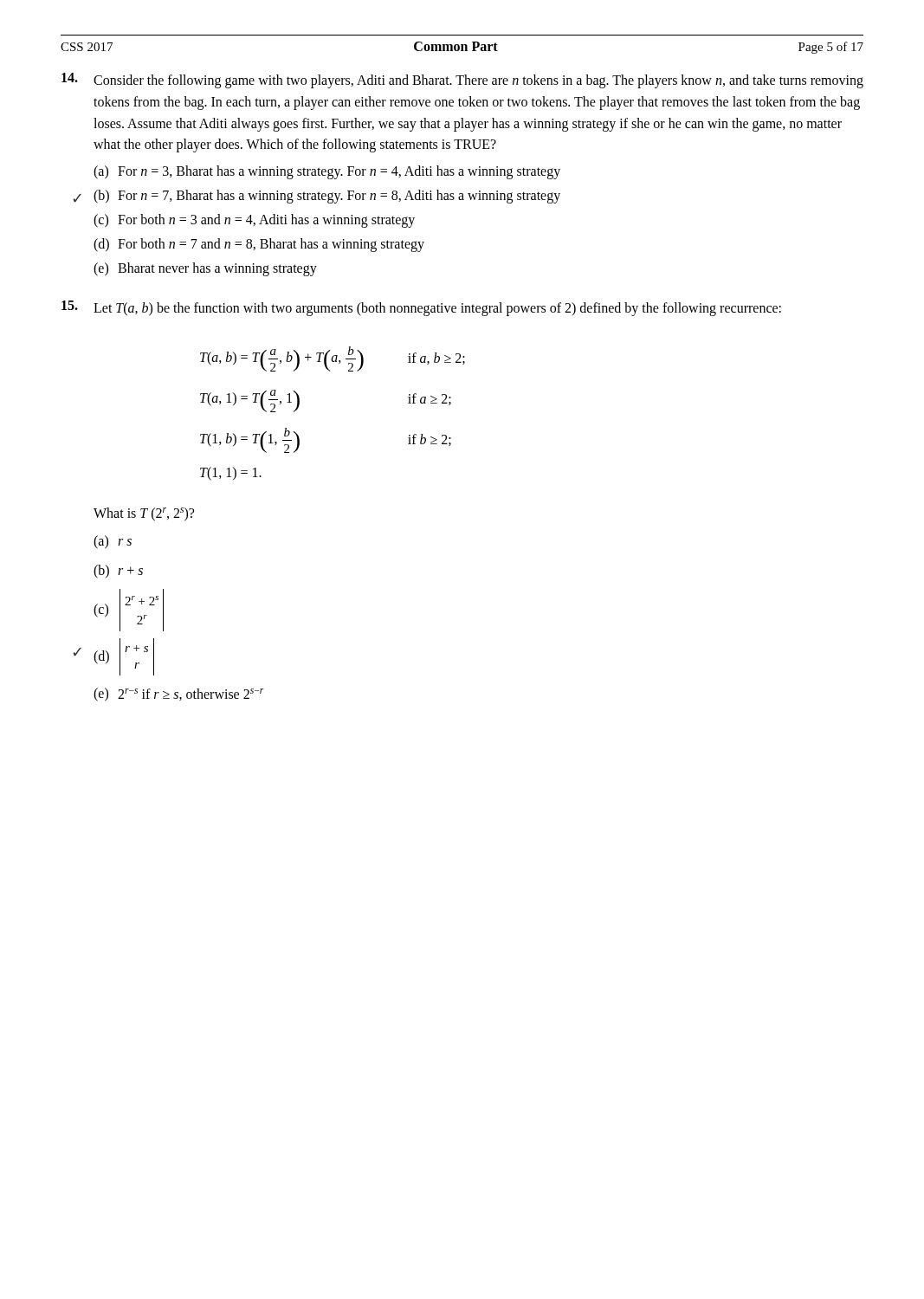Locate the block of text that opens with "(b) r +"

pyautogui.click(x=118, y=570)
